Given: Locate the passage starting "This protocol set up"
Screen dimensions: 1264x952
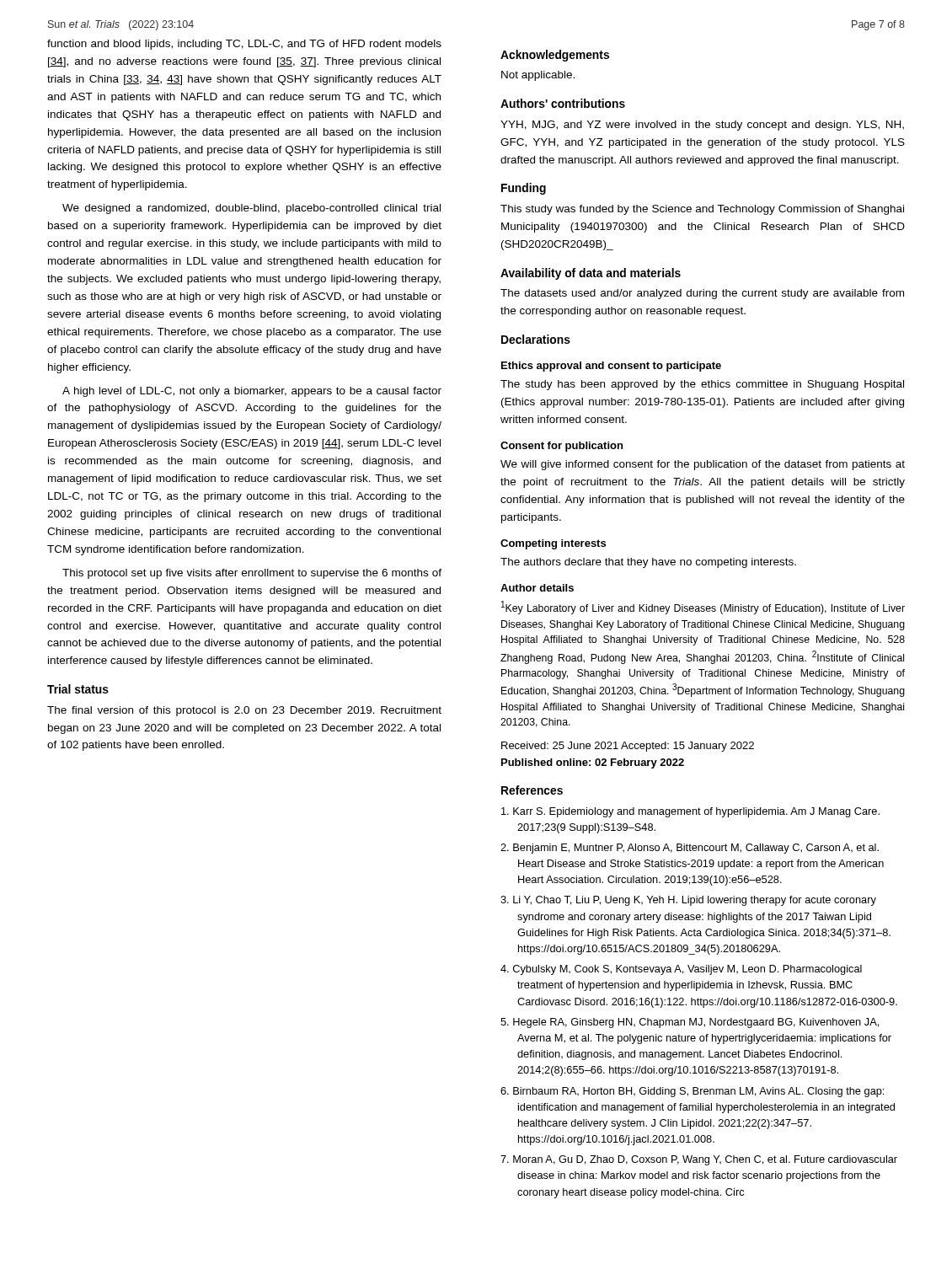Looking at the screenshot, I should [x=244, y=617].
